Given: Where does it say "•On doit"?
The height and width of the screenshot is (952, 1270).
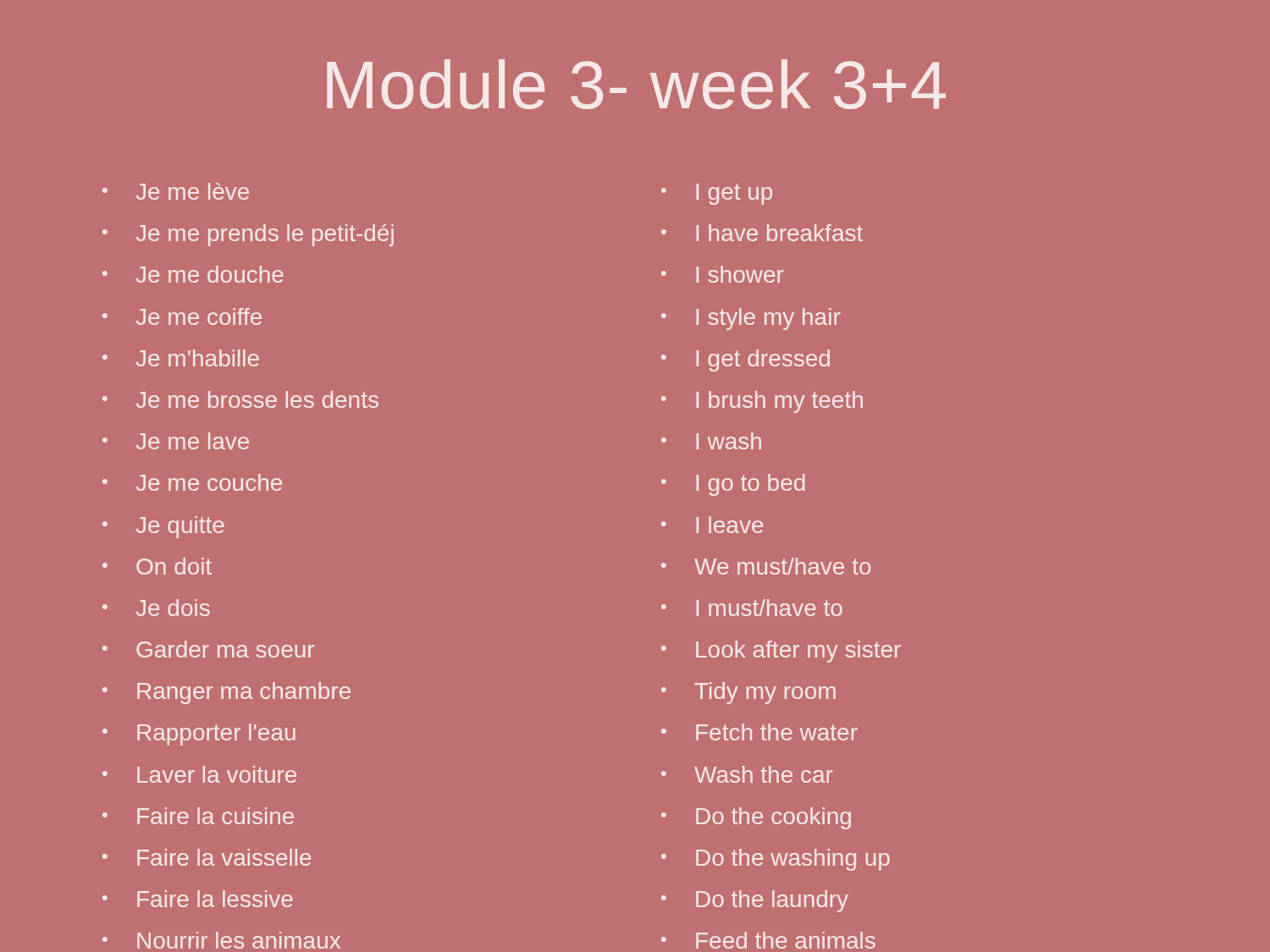Looking at the screenshot, I should 157,566.
